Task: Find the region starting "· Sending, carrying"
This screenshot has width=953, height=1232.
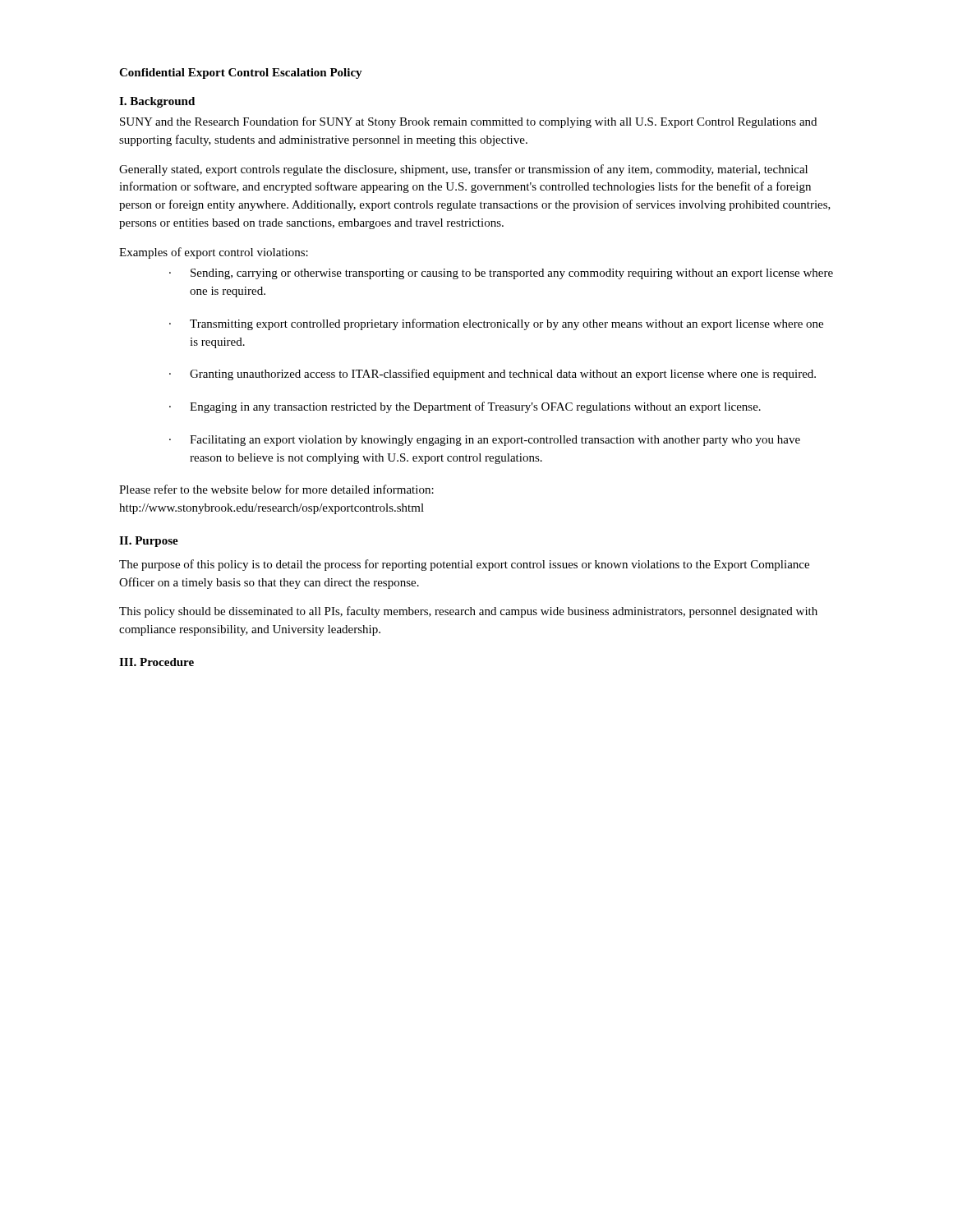Action: pos(501,282)
